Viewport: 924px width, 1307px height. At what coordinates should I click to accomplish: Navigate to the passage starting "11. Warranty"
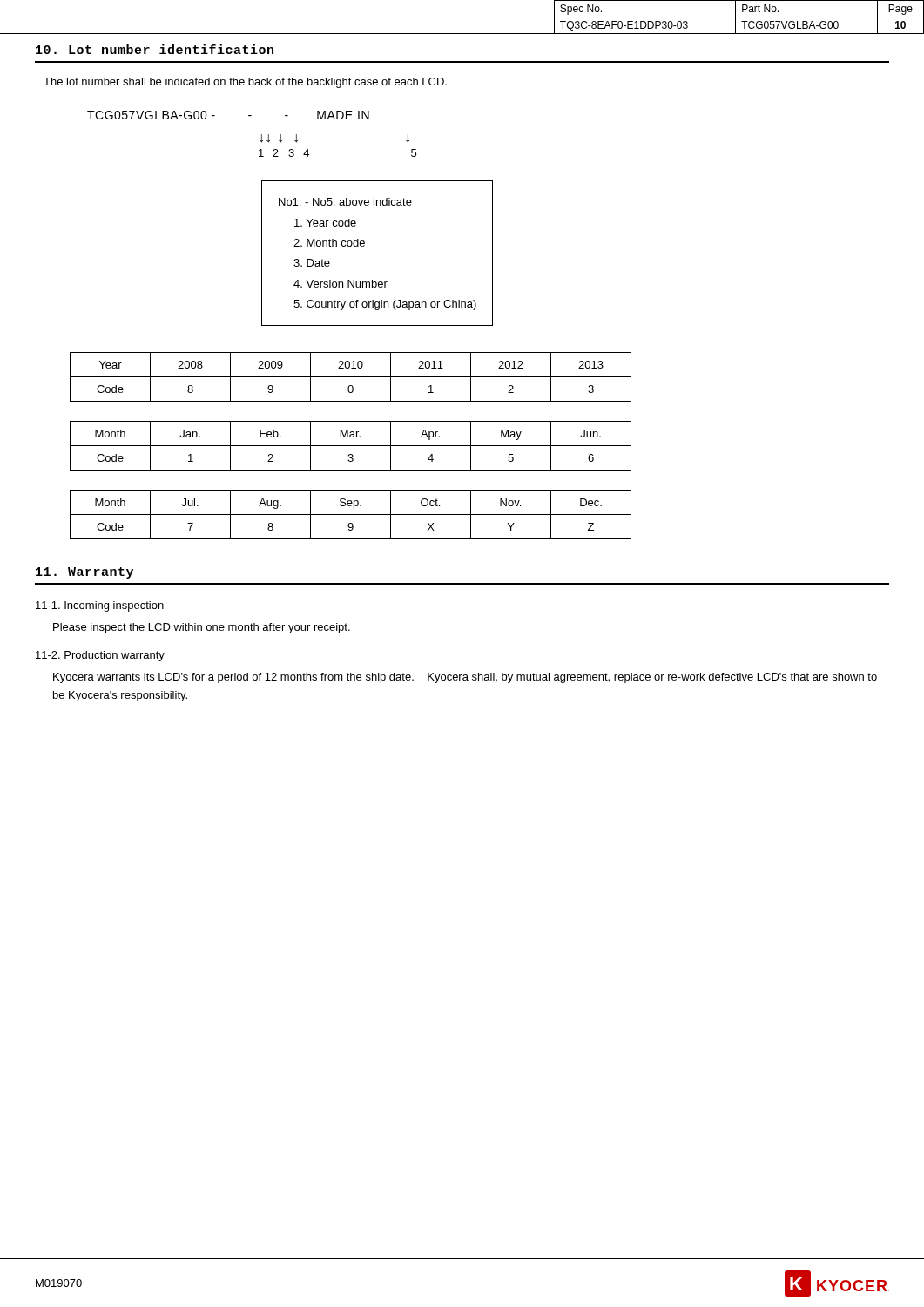click(x=84, y=572)
